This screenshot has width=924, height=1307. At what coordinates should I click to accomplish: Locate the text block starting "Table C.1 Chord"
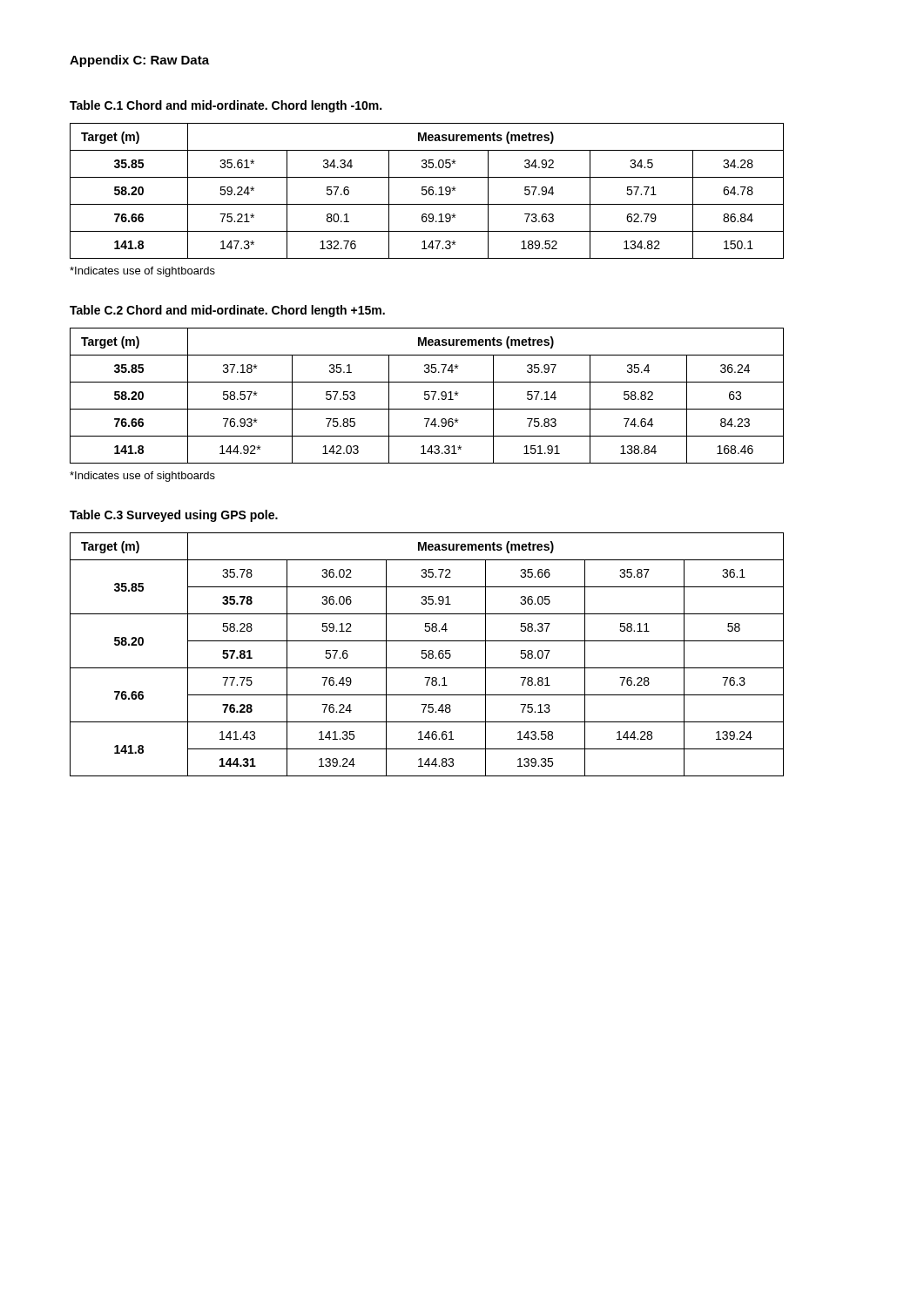(x=226, y=105)
